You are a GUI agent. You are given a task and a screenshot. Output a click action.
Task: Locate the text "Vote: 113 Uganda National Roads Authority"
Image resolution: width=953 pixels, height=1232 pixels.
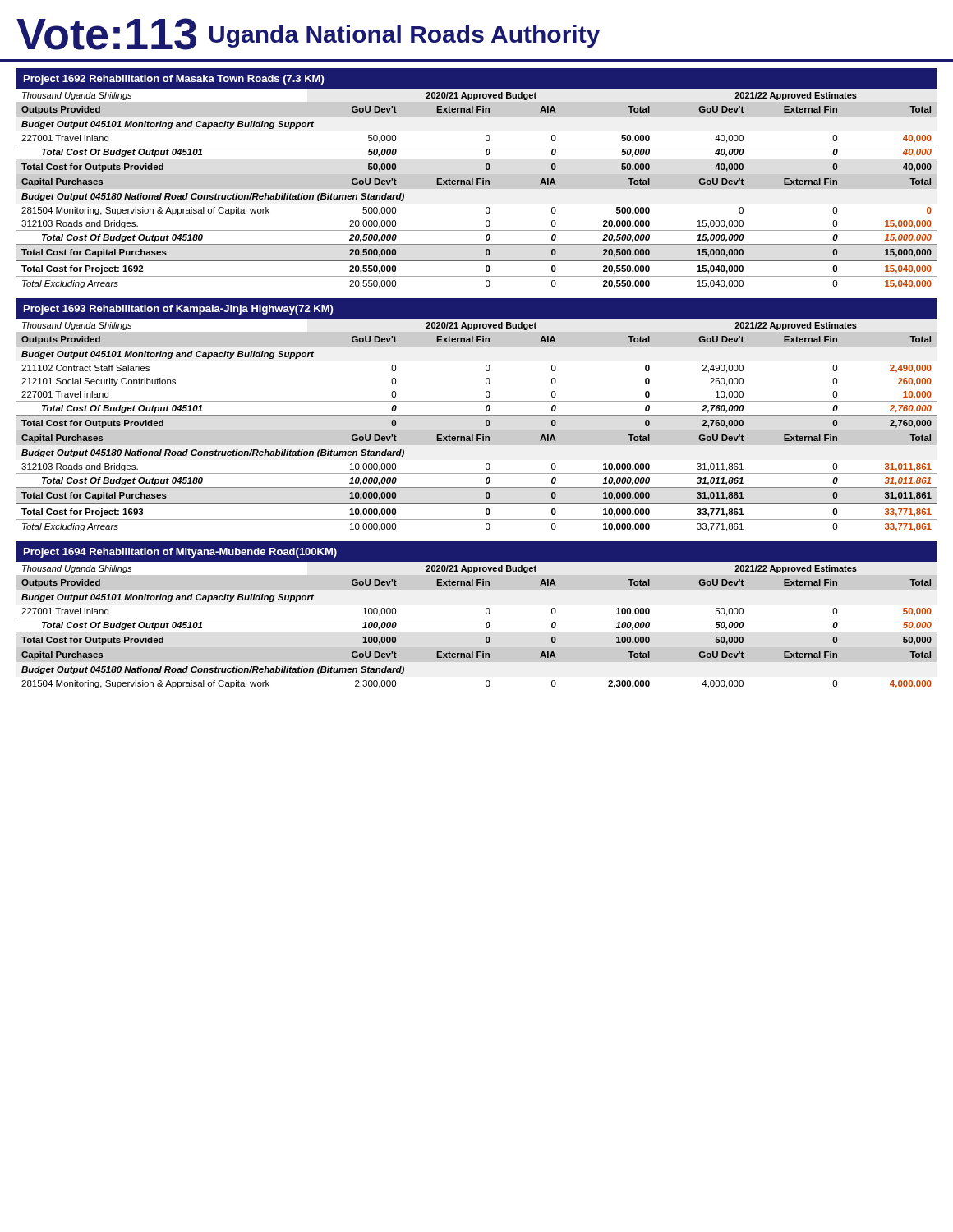pyautogui.click(x=308, y=34)
